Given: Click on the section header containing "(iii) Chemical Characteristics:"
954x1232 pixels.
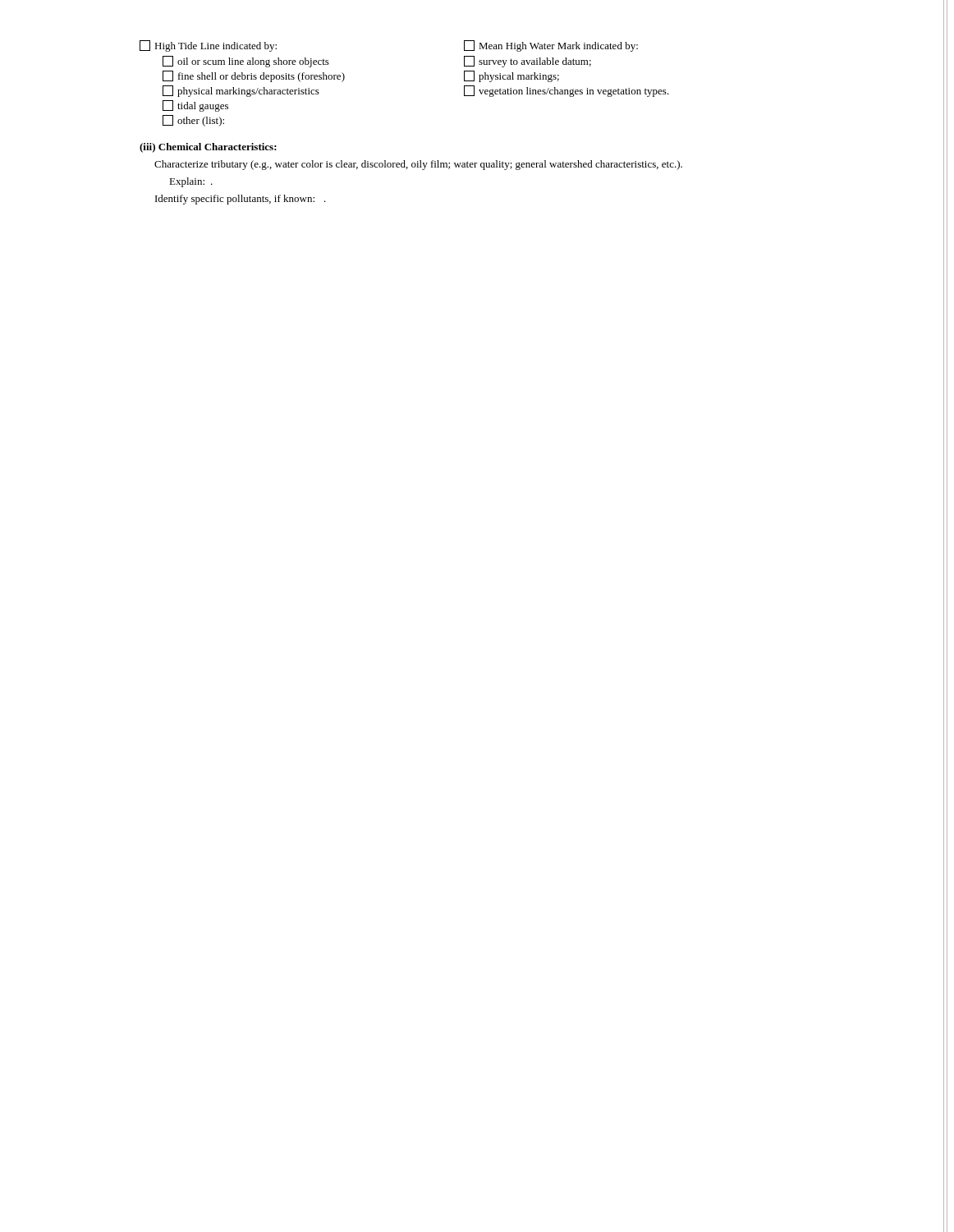Looking at the screenshot, I should 208,147.
